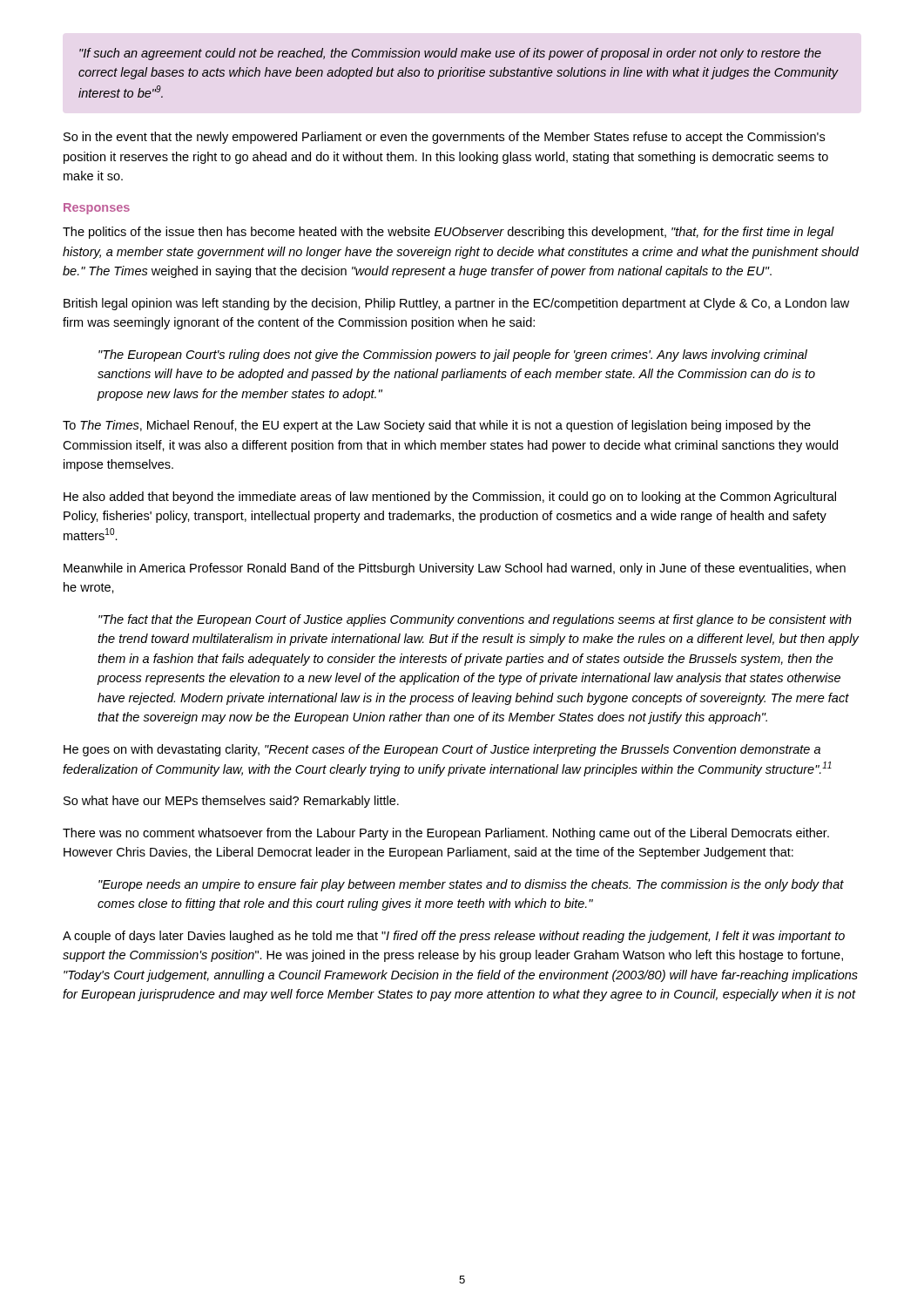Viewport: 924px width, 1307px height.
Task: Navigate to the region starting ""The European Court's ruling does not"
Action: [x=456, y=374]
